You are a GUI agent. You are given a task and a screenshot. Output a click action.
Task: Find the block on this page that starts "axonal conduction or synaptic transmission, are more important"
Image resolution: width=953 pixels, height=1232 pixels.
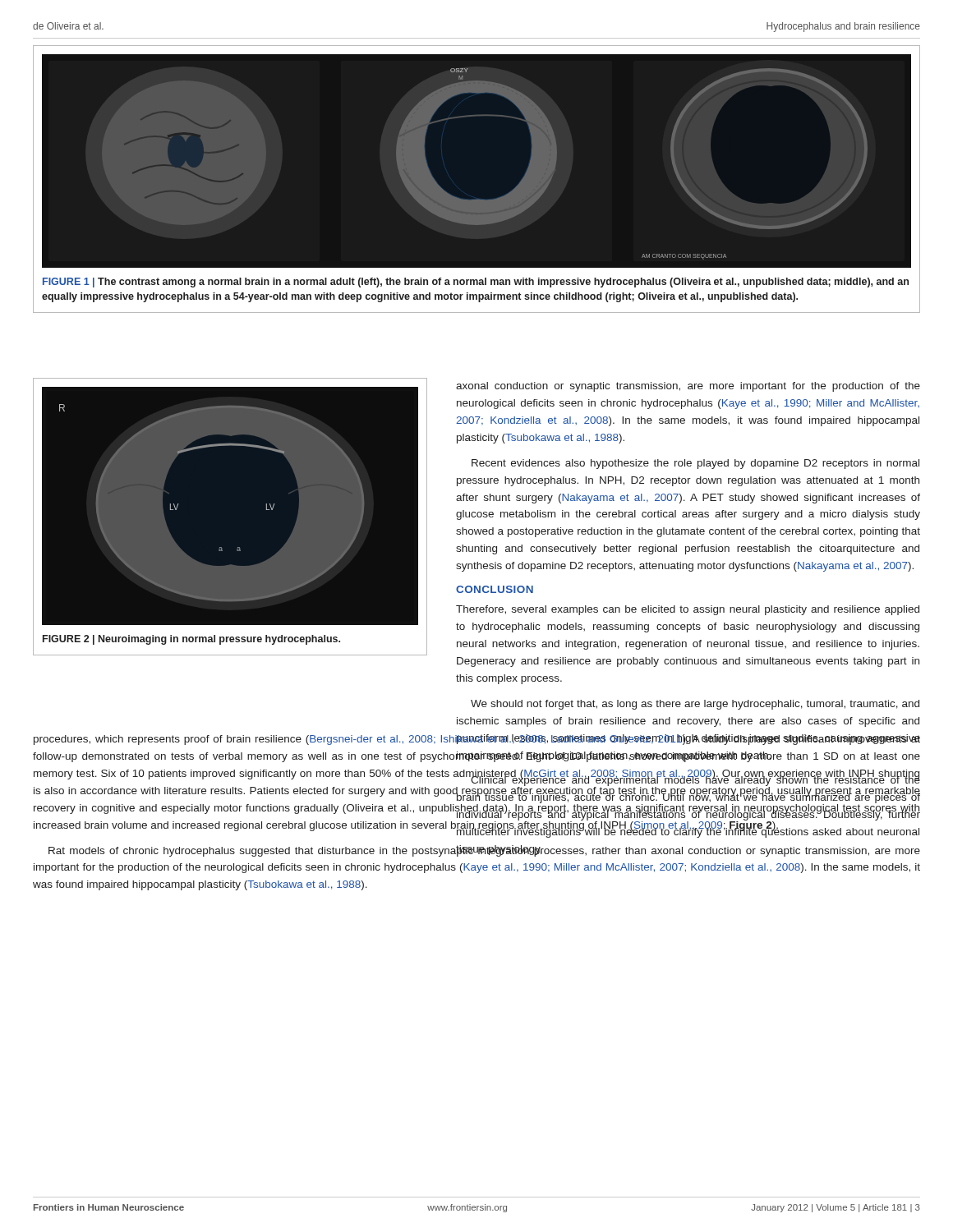688,476
